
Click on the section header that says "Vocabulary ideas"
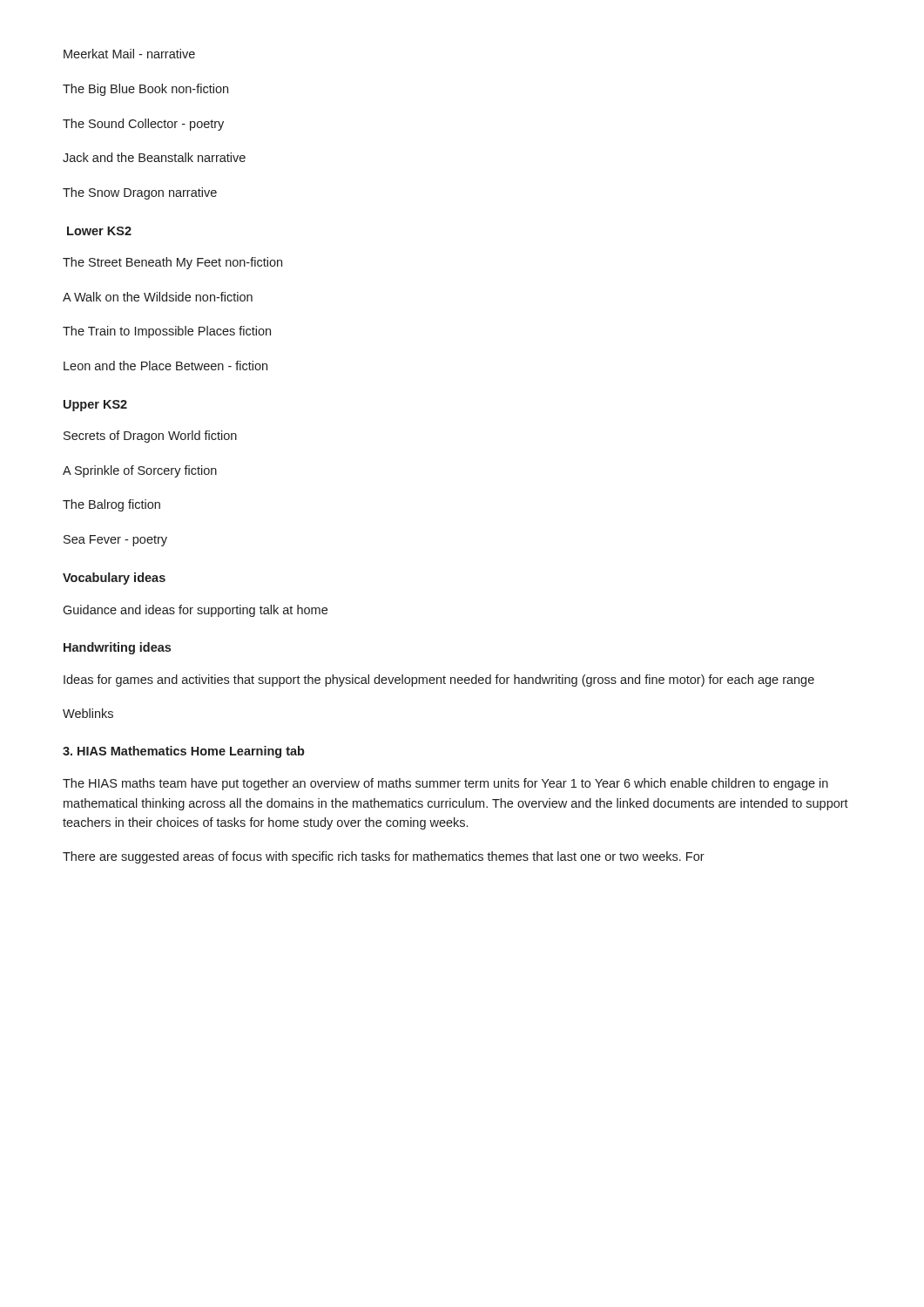pyautogui.click(x=114, y=577)
